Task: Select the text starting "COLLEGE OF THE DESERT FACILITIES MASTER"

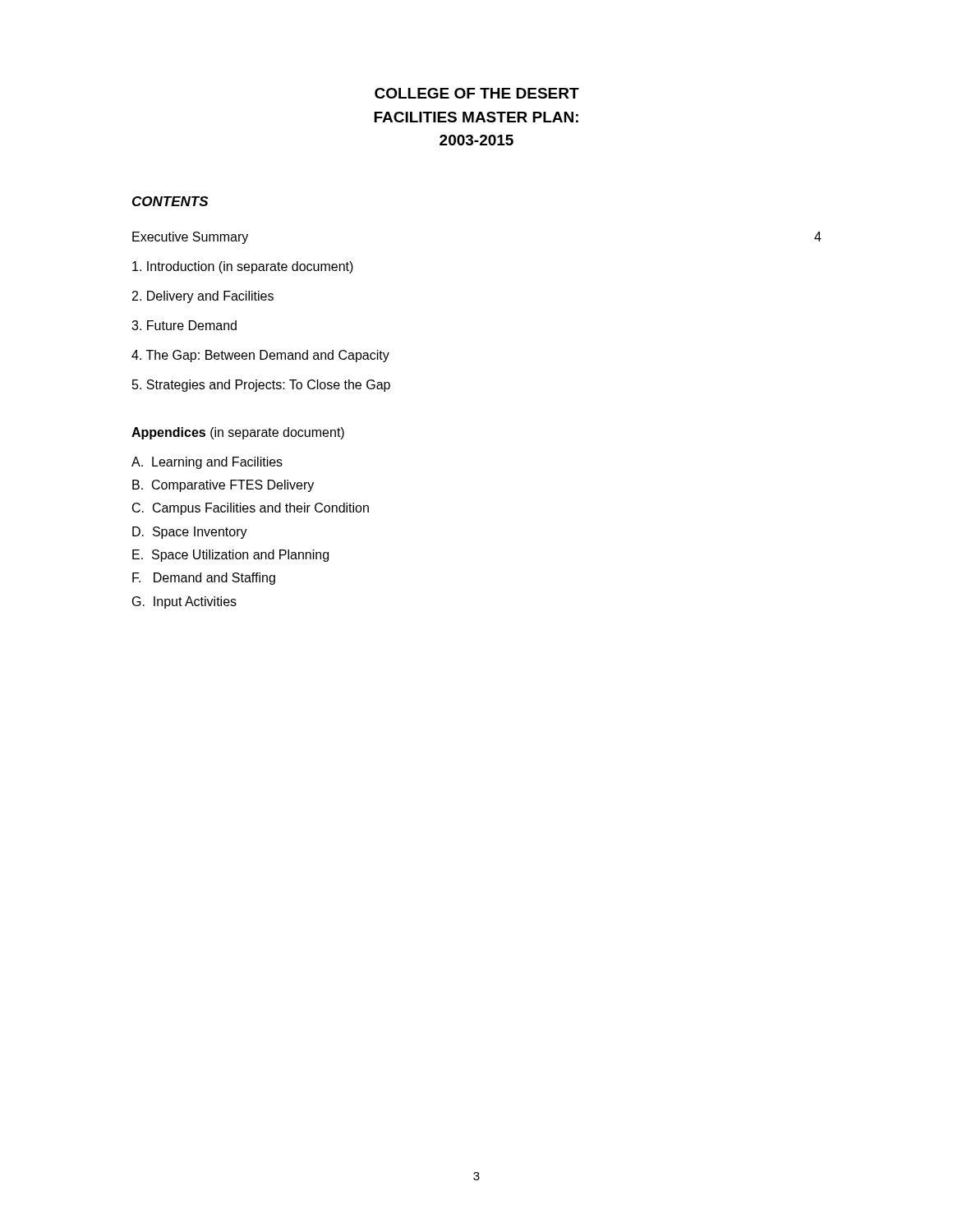Action: 476,117
